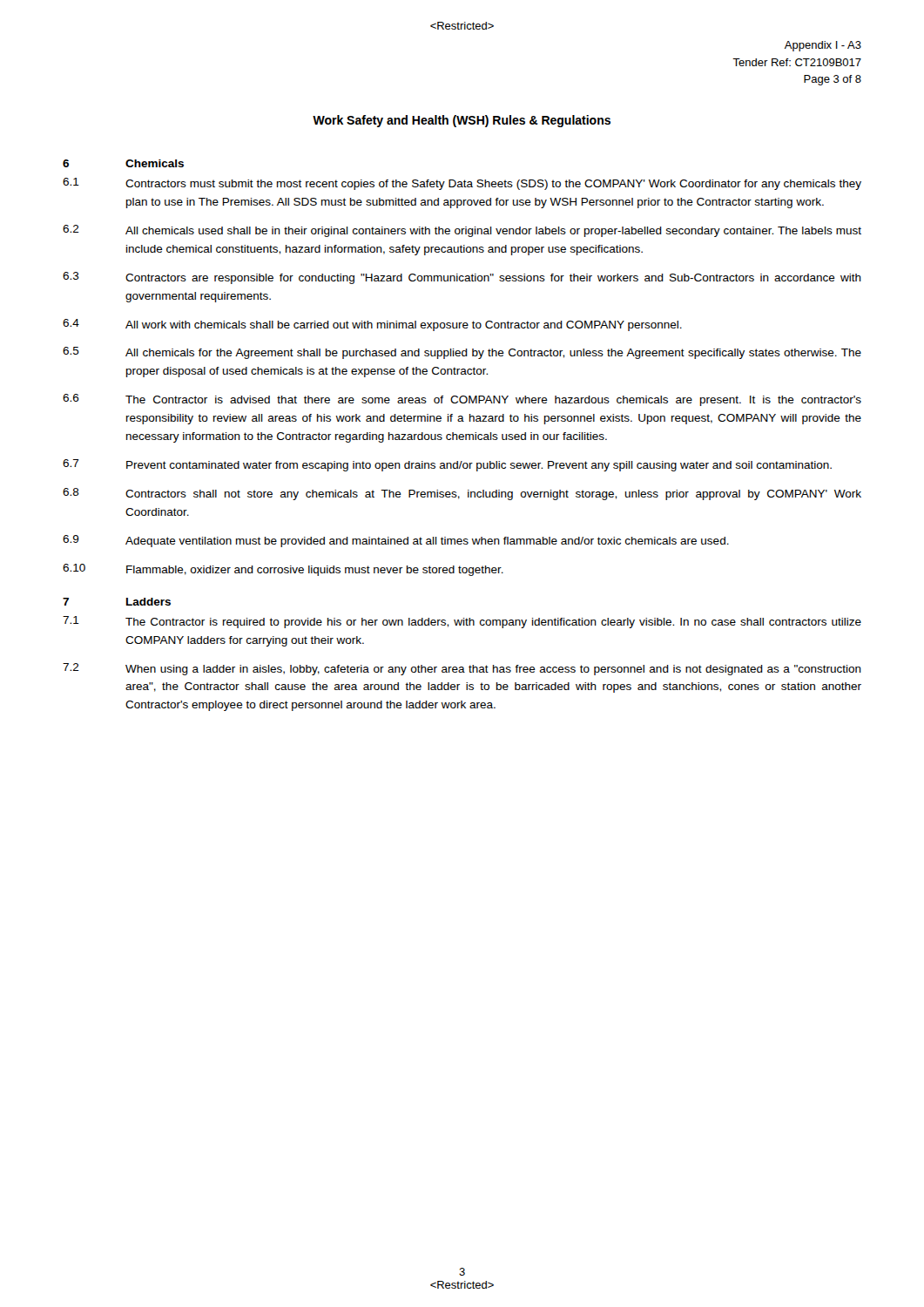Find the region starting "7 Ladders"

click(x=117, y=601)
